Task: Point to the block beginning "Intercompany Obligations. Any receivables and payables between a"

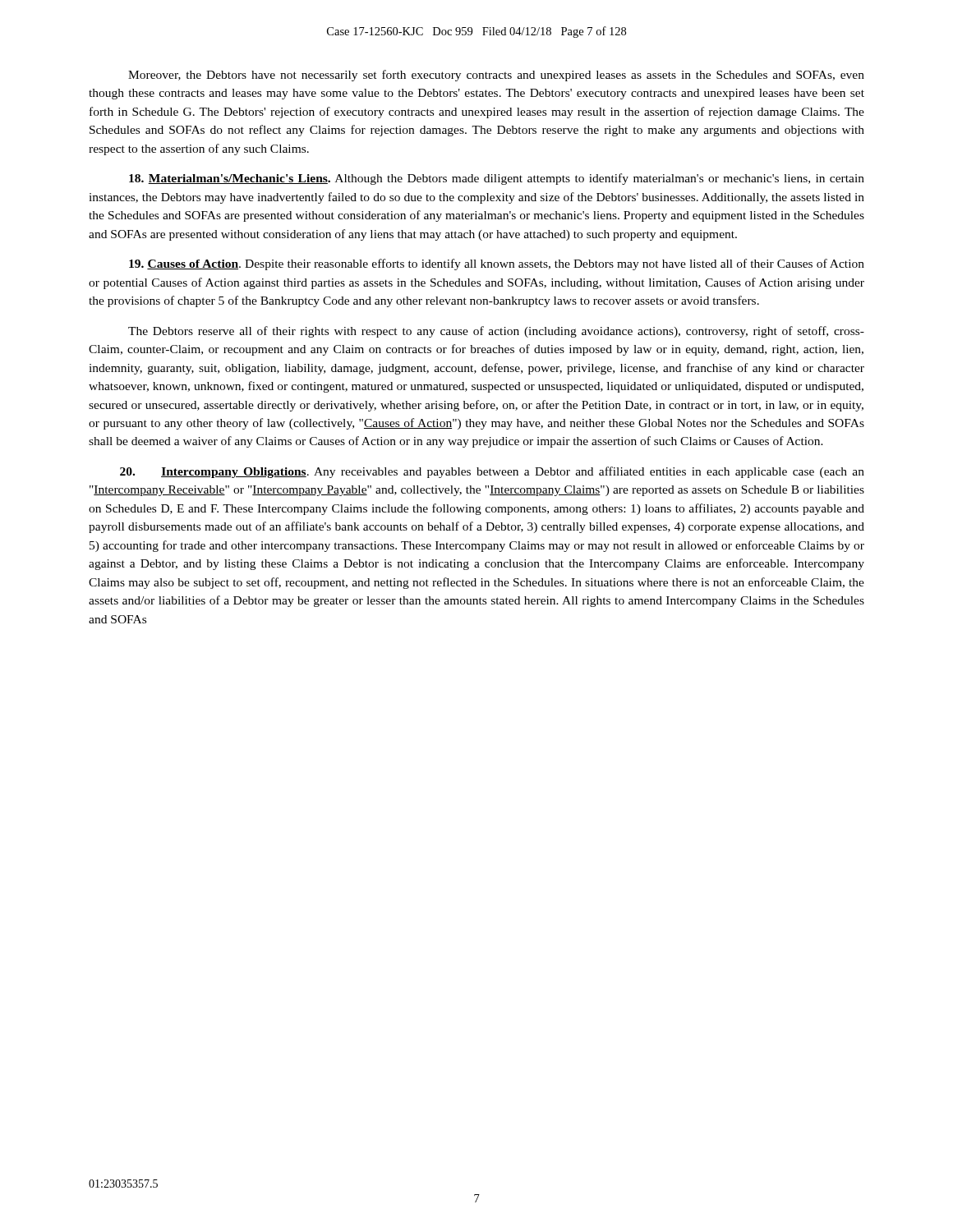Action: [476, 545]
